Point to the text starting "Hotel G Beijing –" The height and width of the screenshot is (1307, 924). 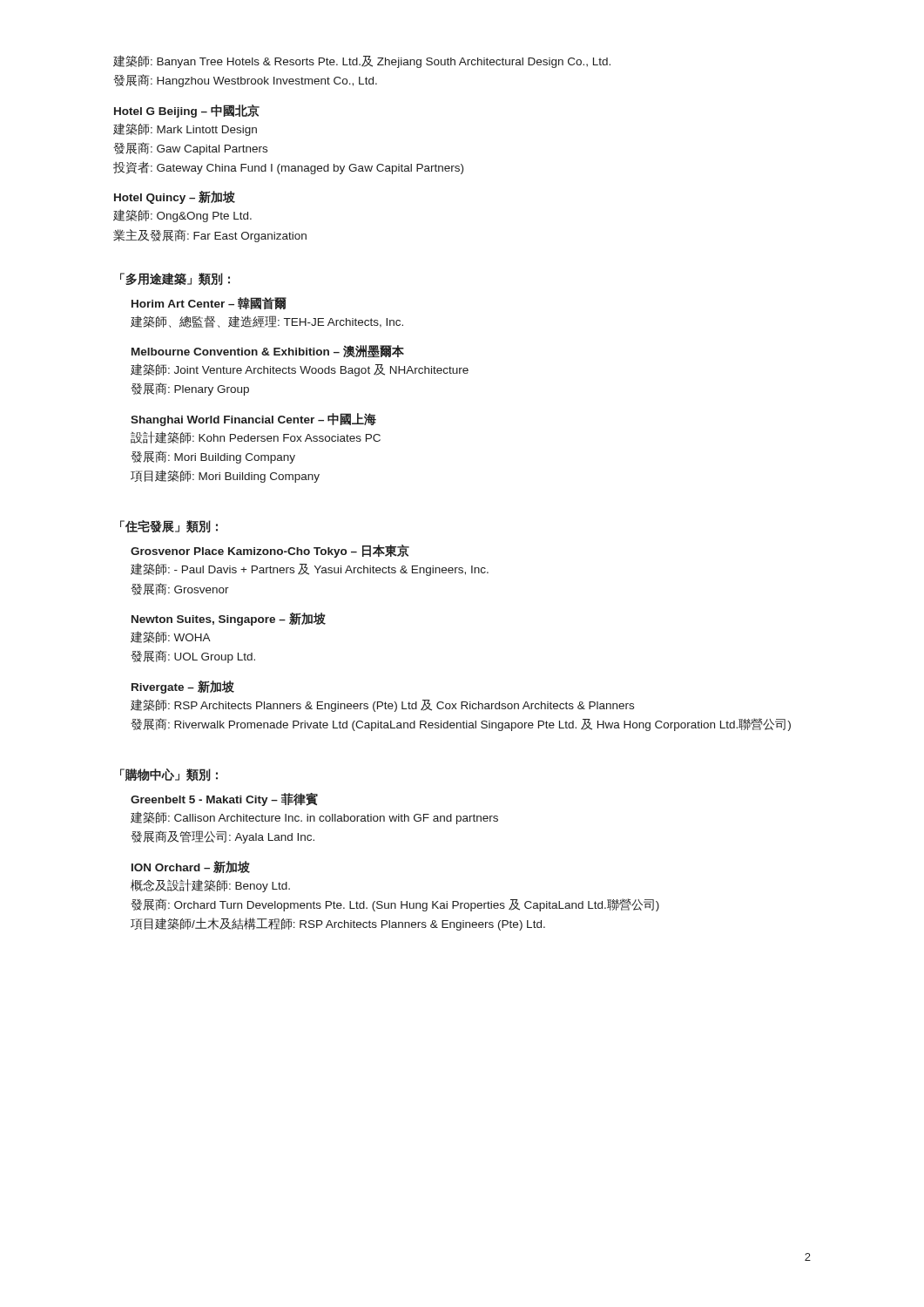tap(186, 111)
